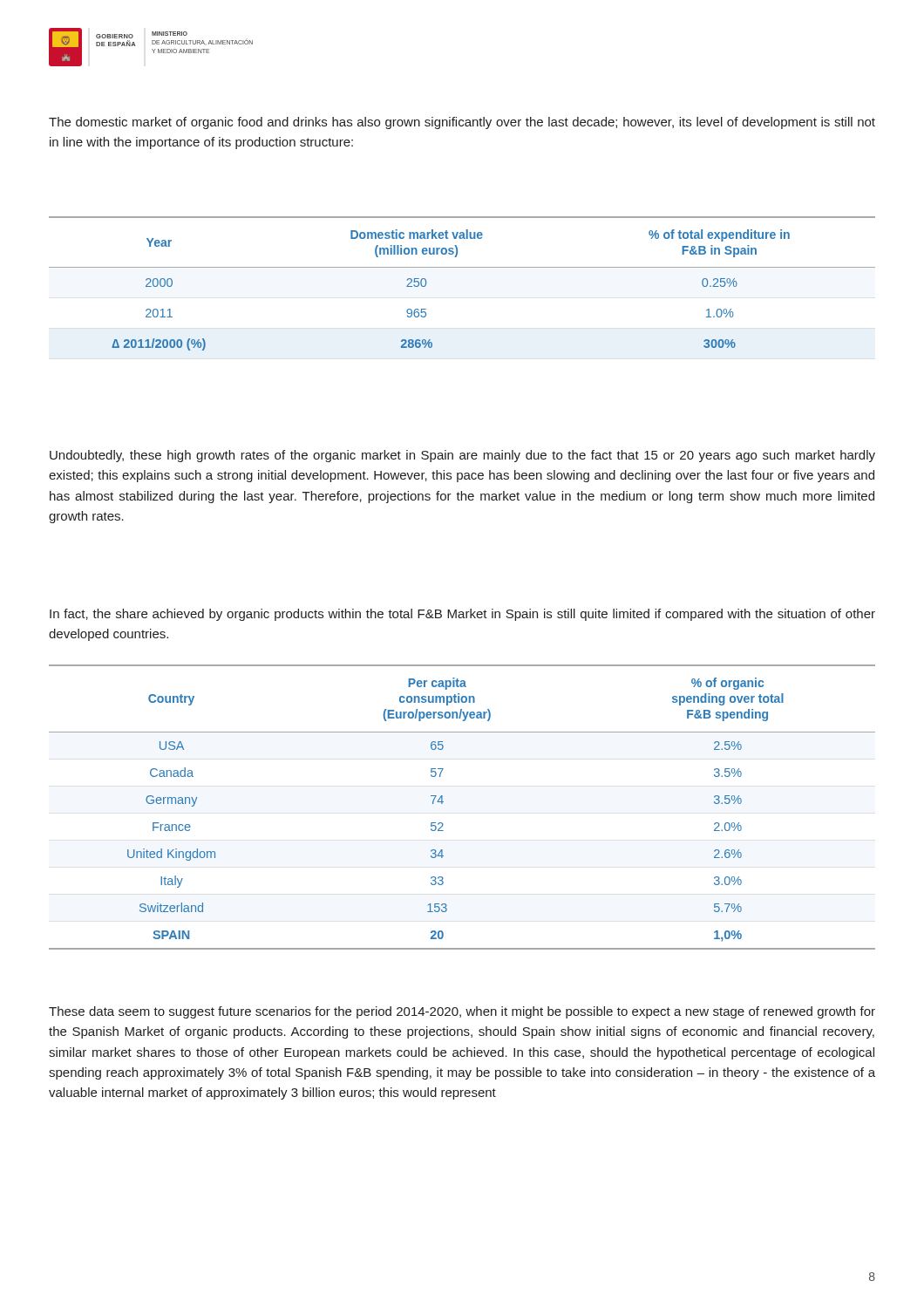924x1308 pixels.
Task: Navigate to the region starting "The domestic market of organic"
Action: click(462, 132)
